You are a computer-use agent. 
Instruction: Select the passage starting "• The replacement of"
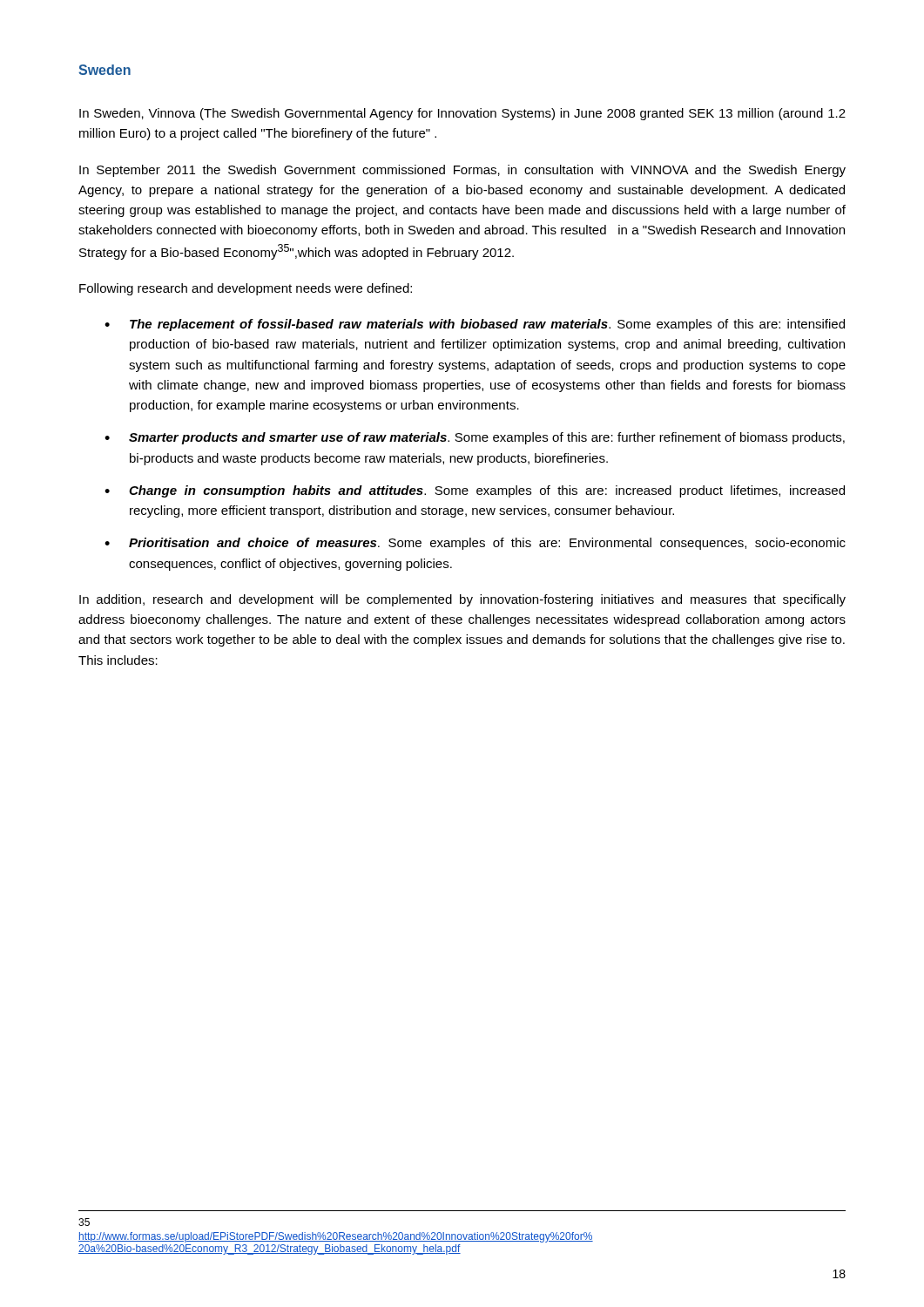click(x=475, y=364)
